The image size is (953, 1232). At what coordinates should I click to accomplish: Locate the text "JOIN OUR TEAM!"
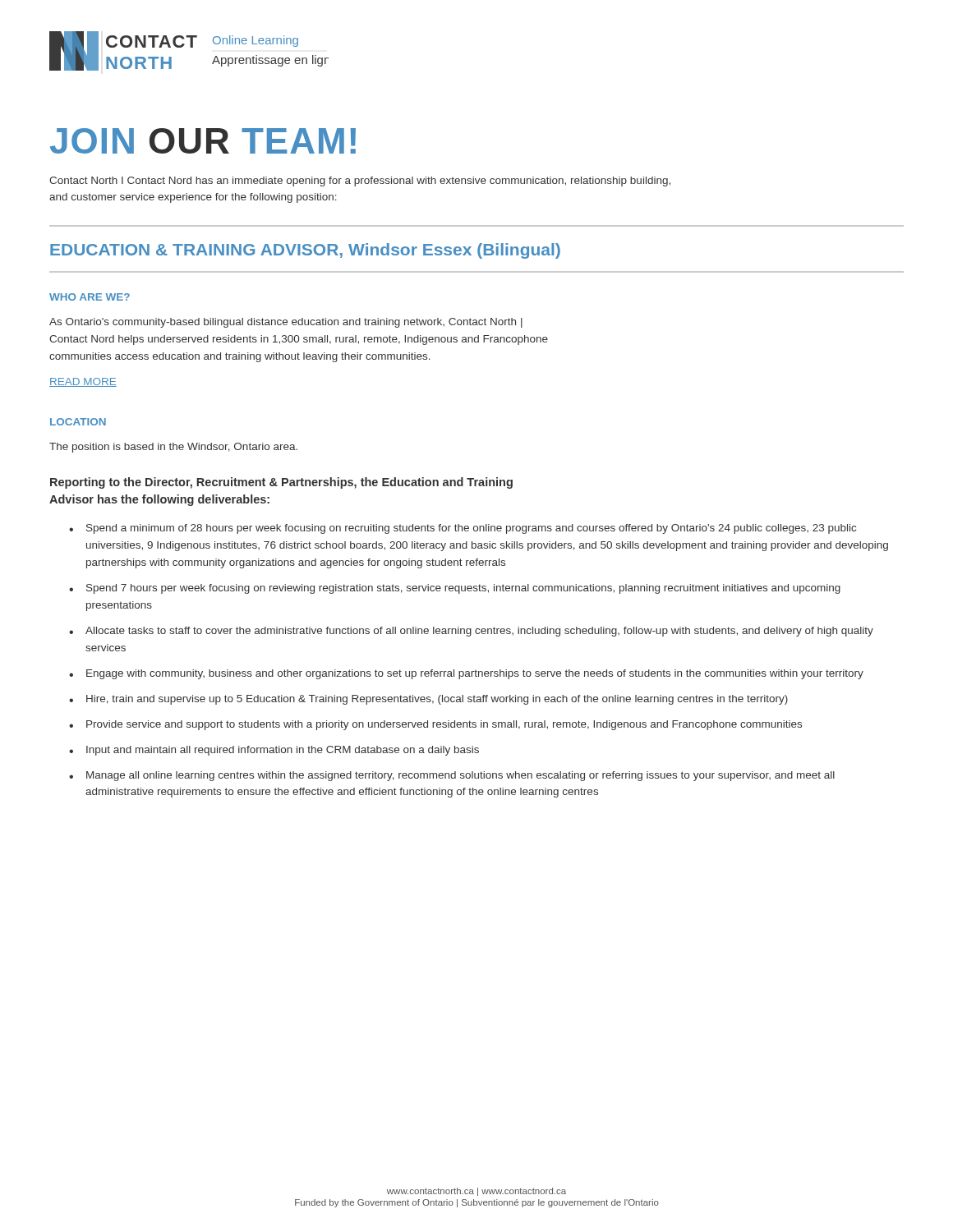tap(203, 141)
